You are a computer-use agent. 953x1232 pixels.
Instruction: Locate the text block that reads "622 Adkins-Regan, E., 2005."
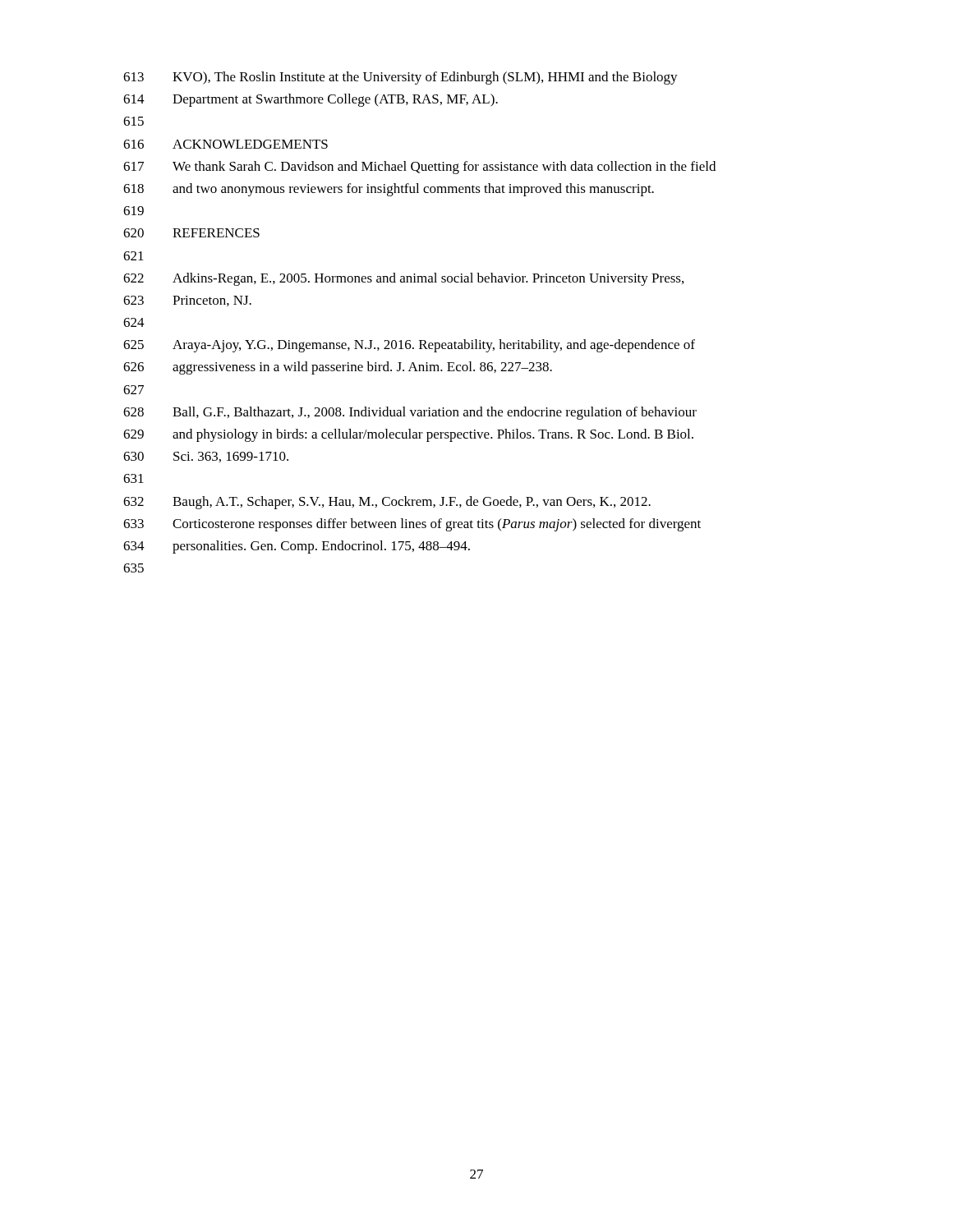click(x=476, y=278)
